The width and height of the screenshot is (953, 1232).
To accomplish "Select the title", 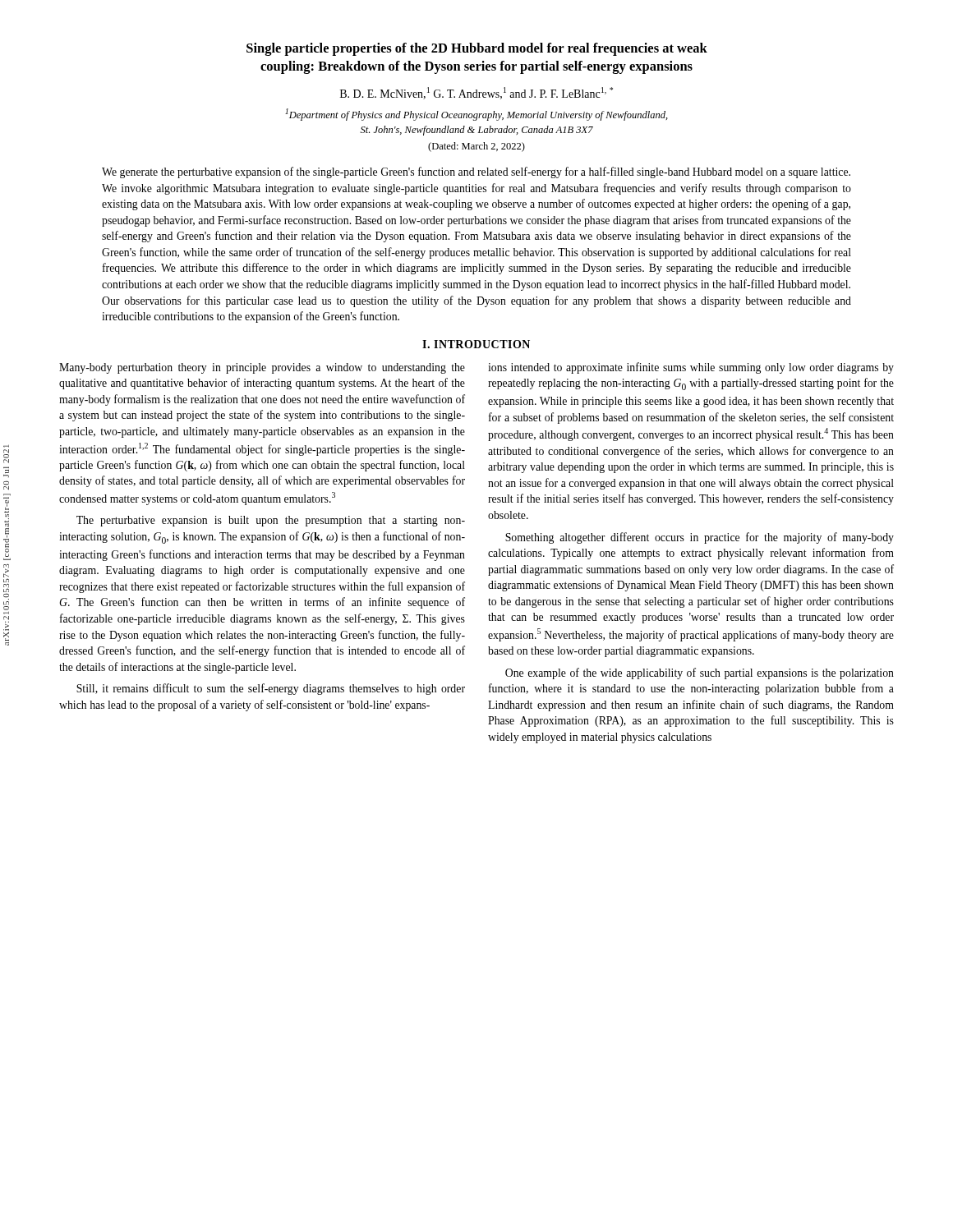I will 476,58.
